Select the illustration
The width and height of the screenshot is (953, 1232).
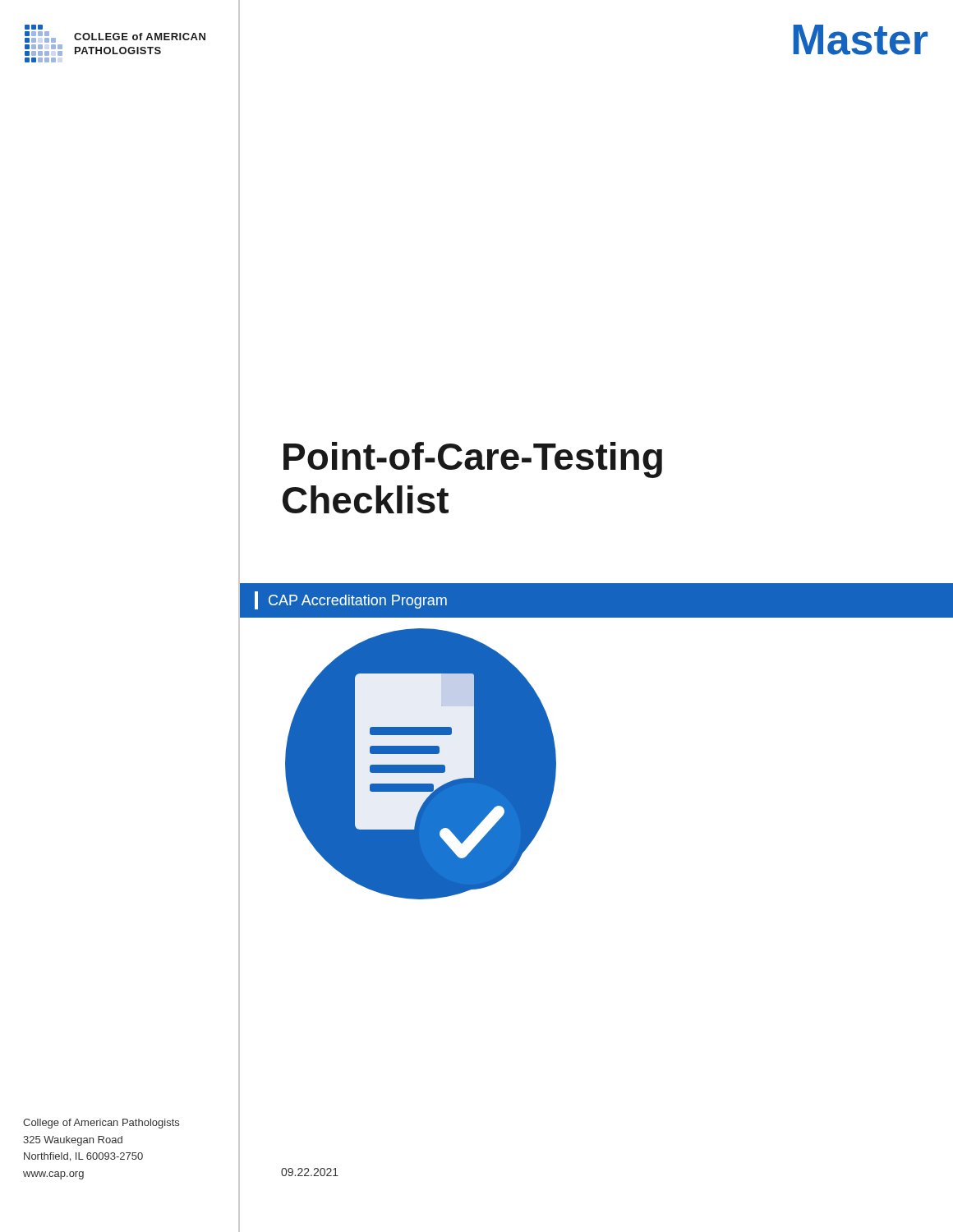(x=421, y=764)
